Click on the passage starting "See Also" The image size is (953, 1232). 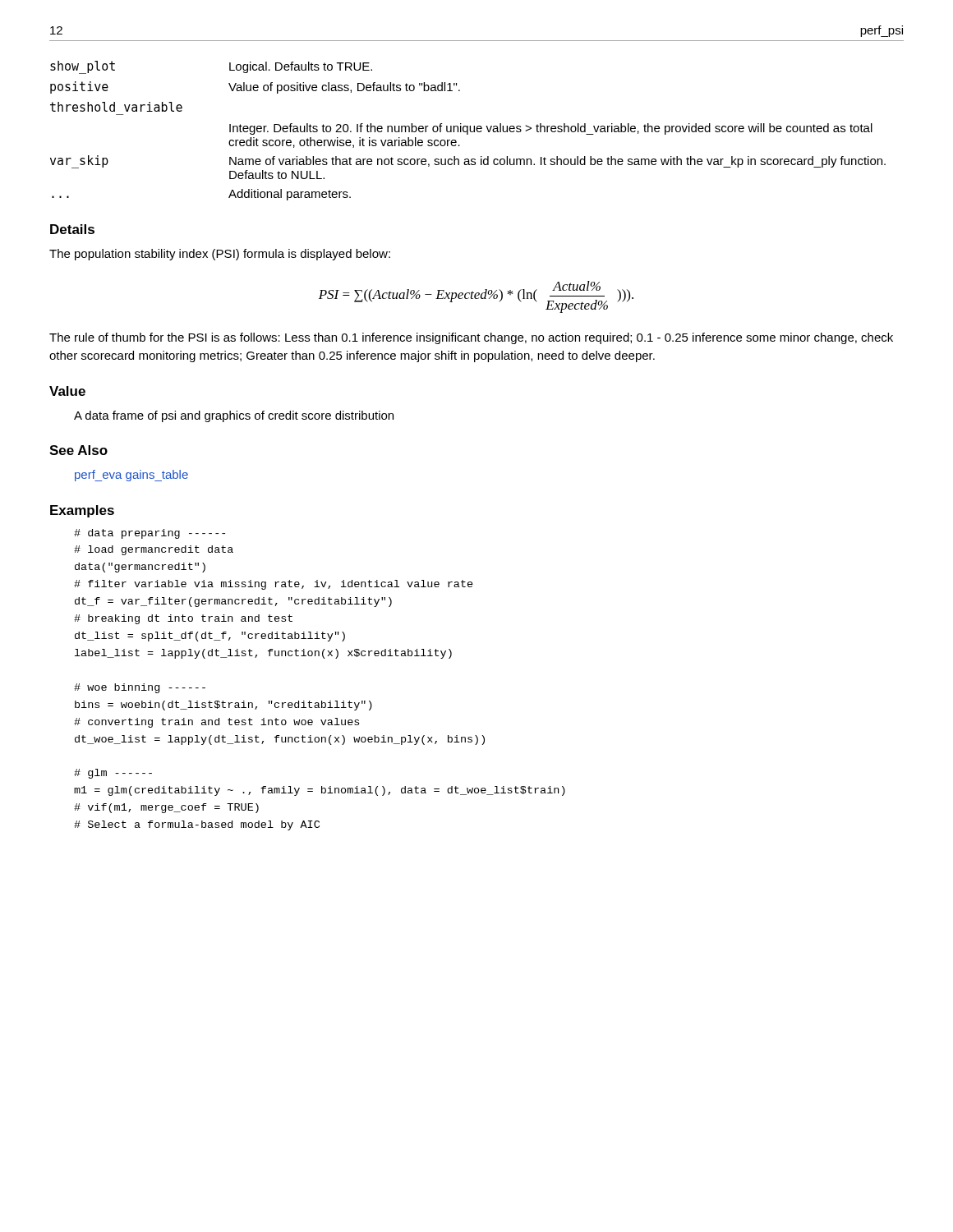(x=79, y=450)
